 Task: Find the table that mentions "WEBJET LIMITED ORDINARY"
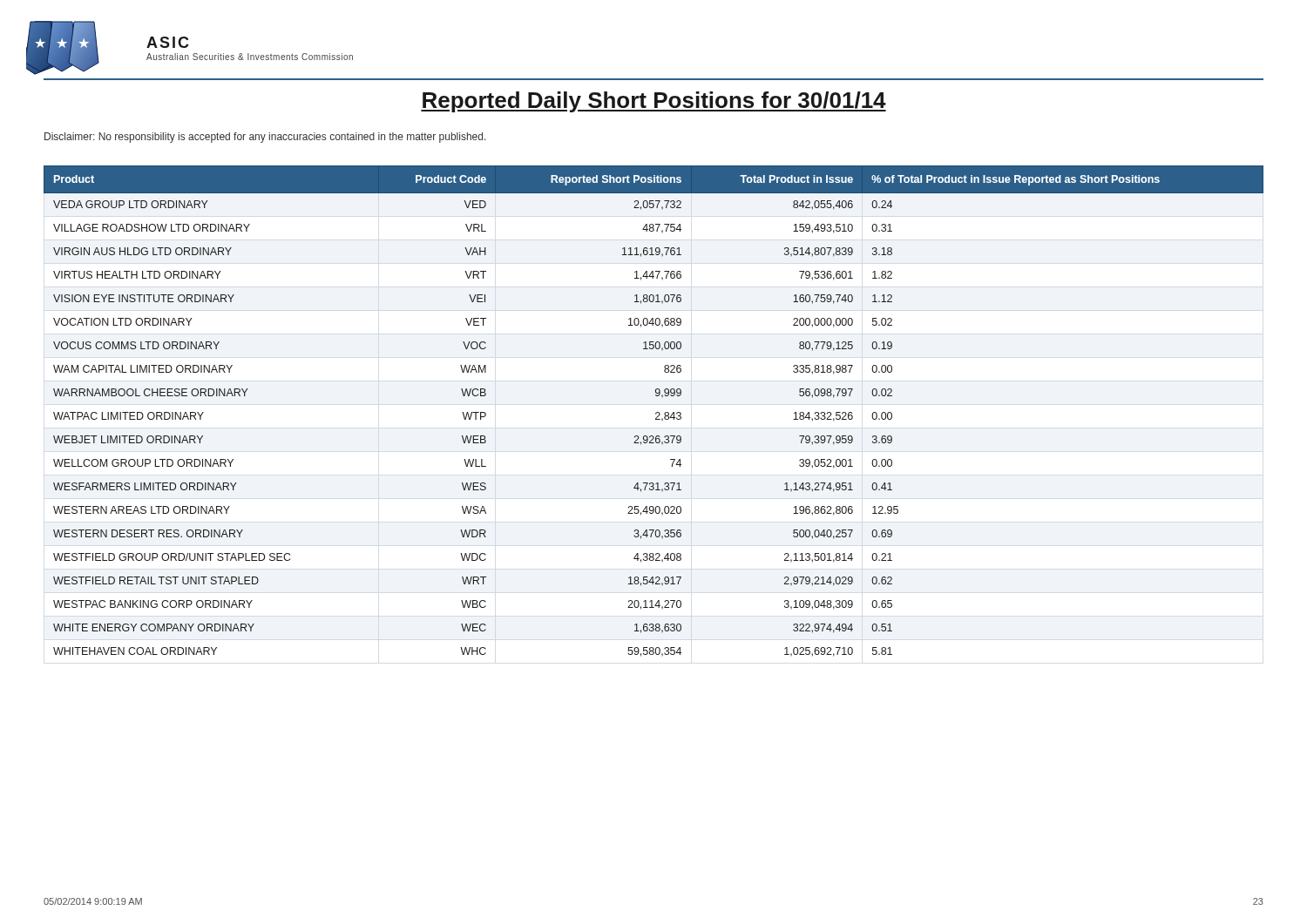click(x=654, y=415)
